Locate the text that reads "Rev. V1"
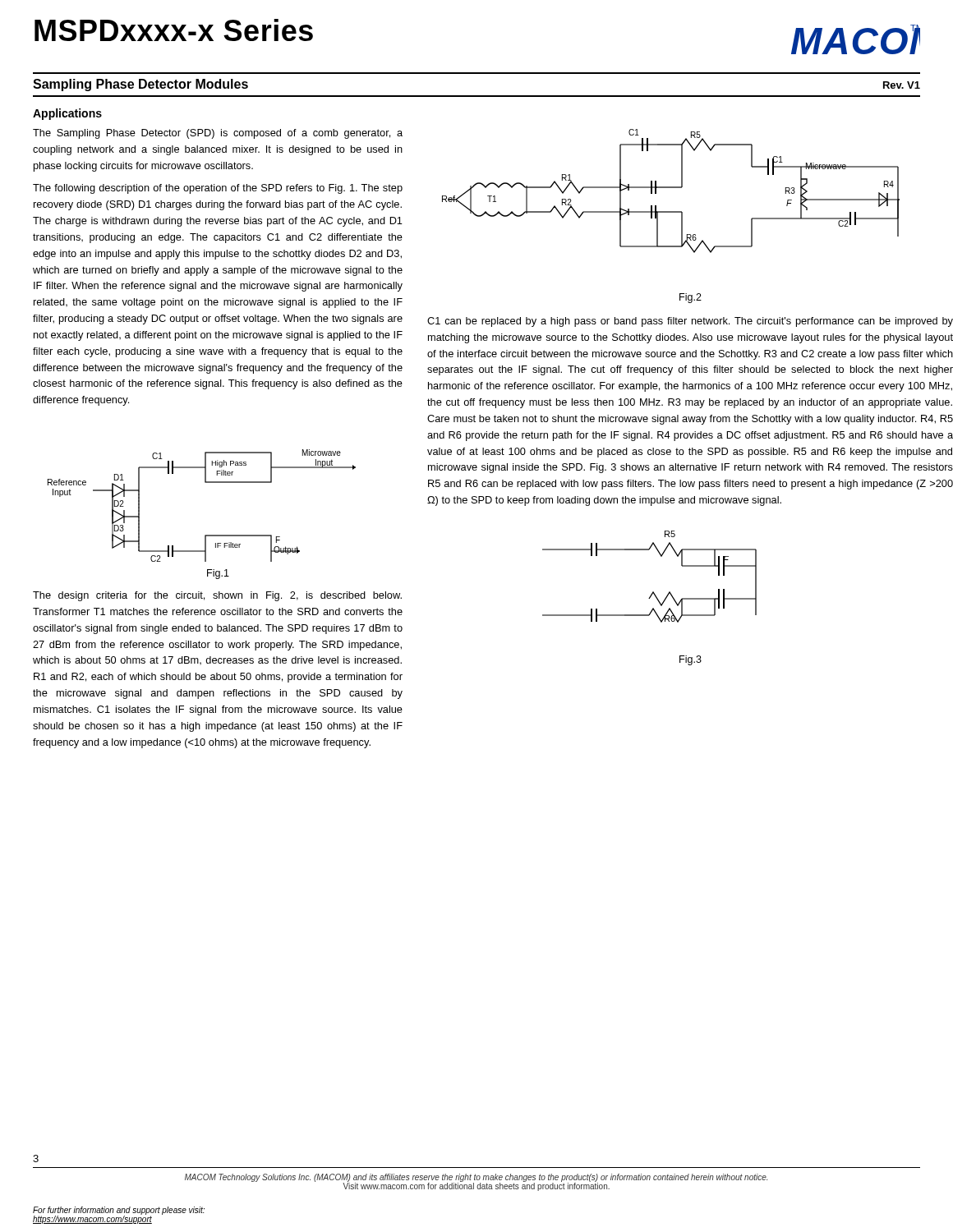The height and width of the screenshot is (1232, 953). point(901,85)
